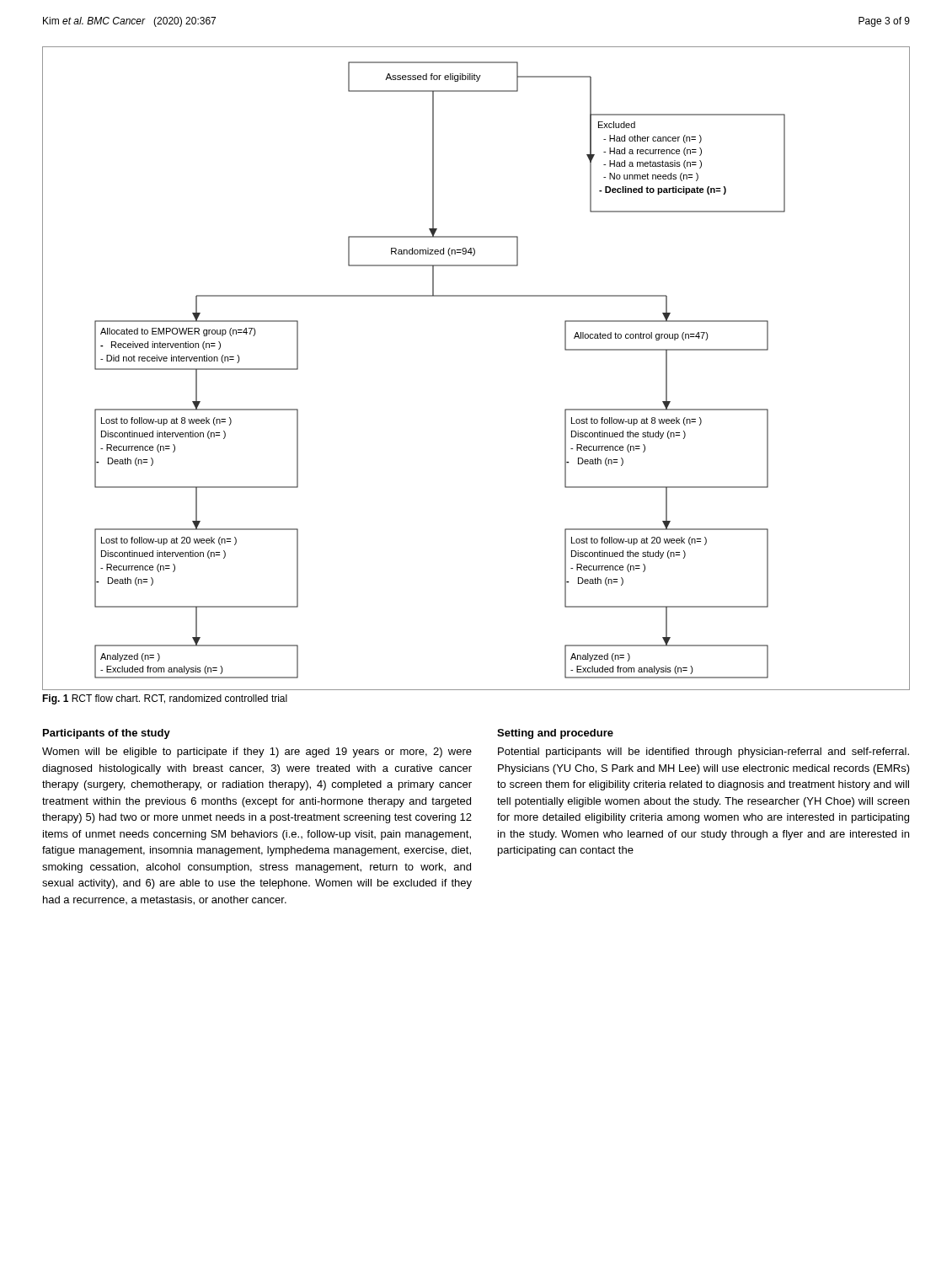
Task: Navigate to the text starting "Women will be eligible to participate"
Action: pos(257,825)
